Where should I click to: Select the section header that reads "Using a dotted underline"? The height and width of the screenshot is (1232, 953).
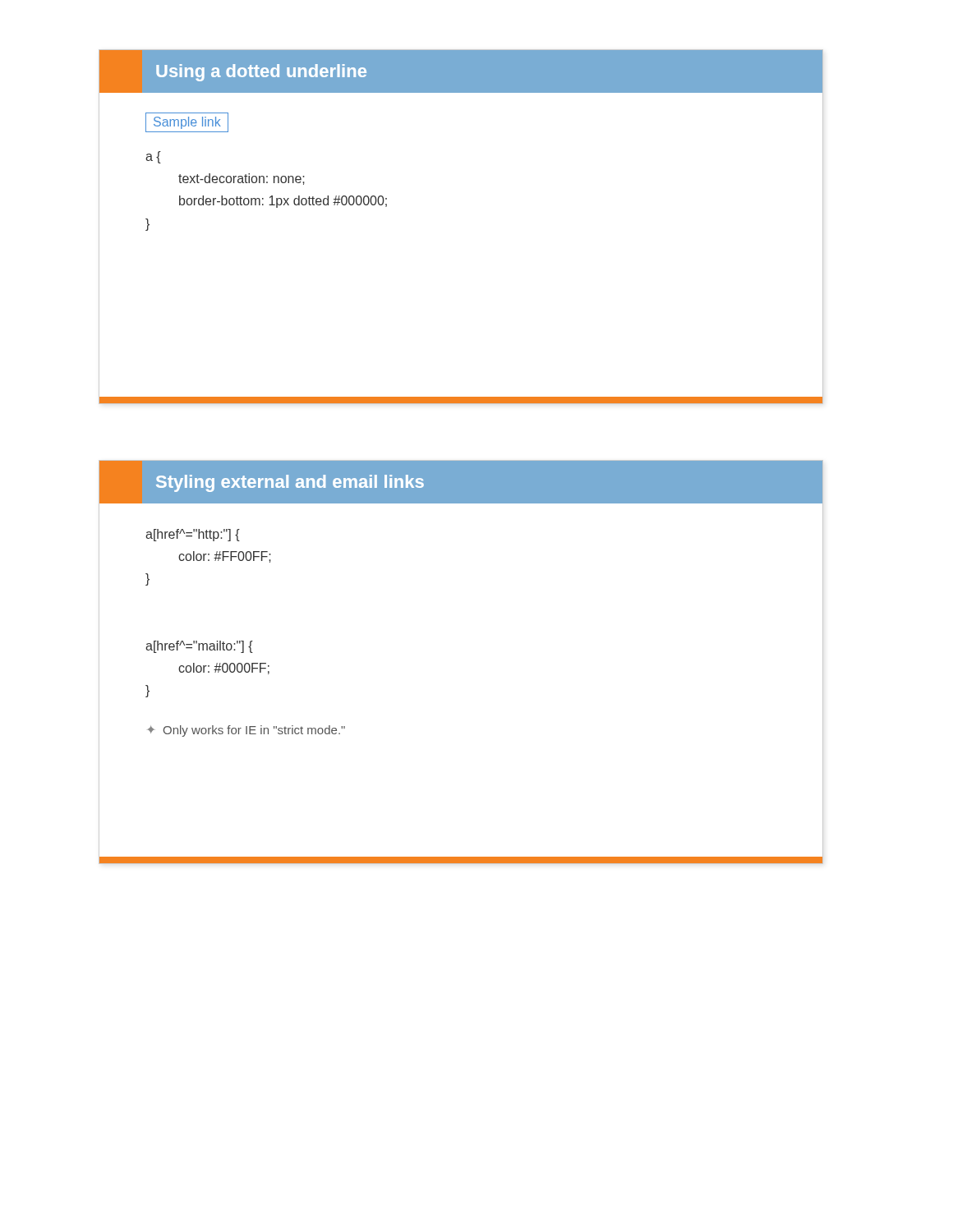[261, 73]
